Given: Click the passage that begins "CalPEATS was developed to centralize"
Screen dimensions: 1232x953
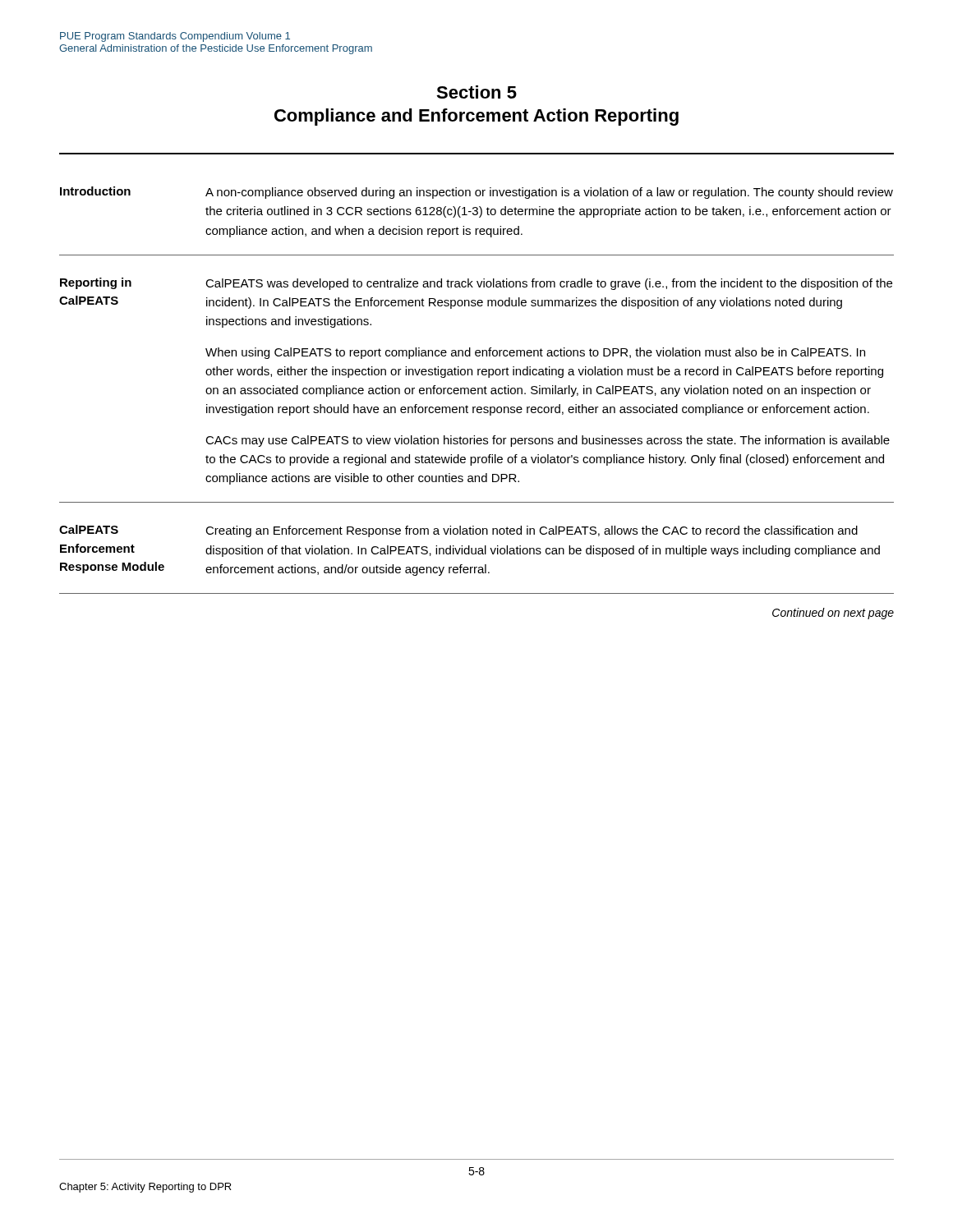Looking at the screenshot, I should pos(550,380).
